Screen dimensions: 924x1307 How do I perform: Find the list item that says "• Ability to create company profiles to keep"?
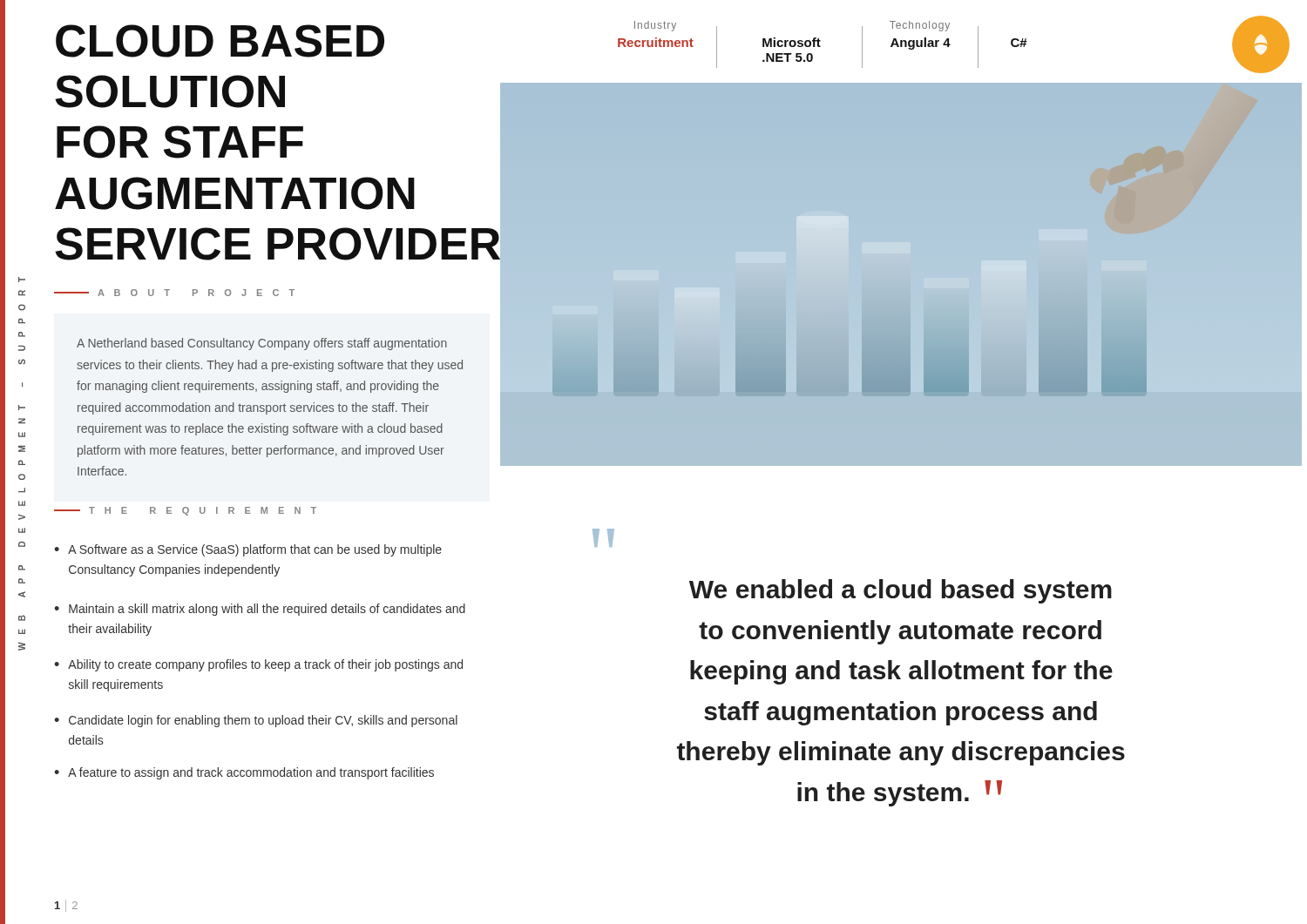point(267,675)
